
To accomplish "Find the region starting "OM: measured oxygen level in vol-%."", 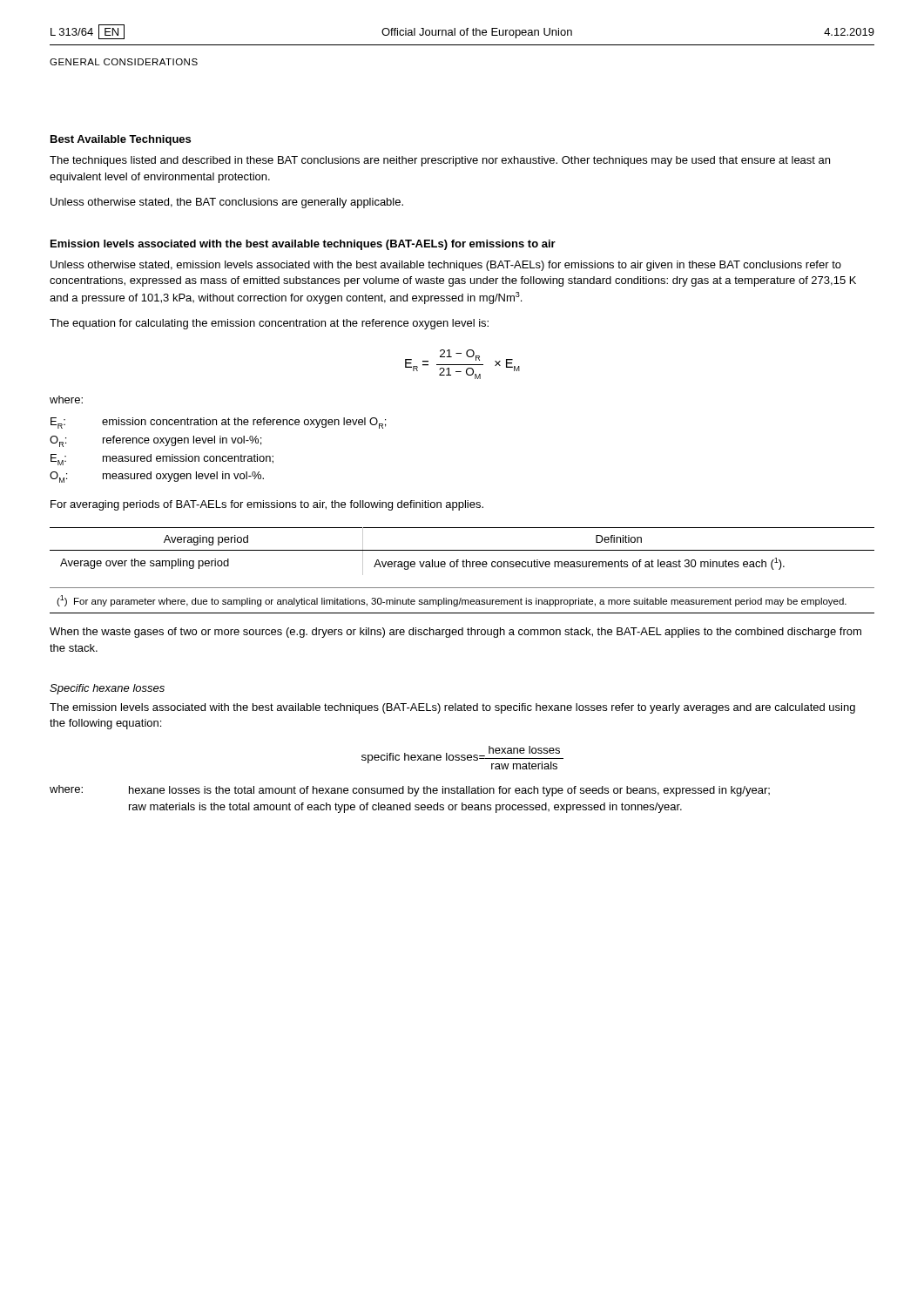I will pos(157,477).
